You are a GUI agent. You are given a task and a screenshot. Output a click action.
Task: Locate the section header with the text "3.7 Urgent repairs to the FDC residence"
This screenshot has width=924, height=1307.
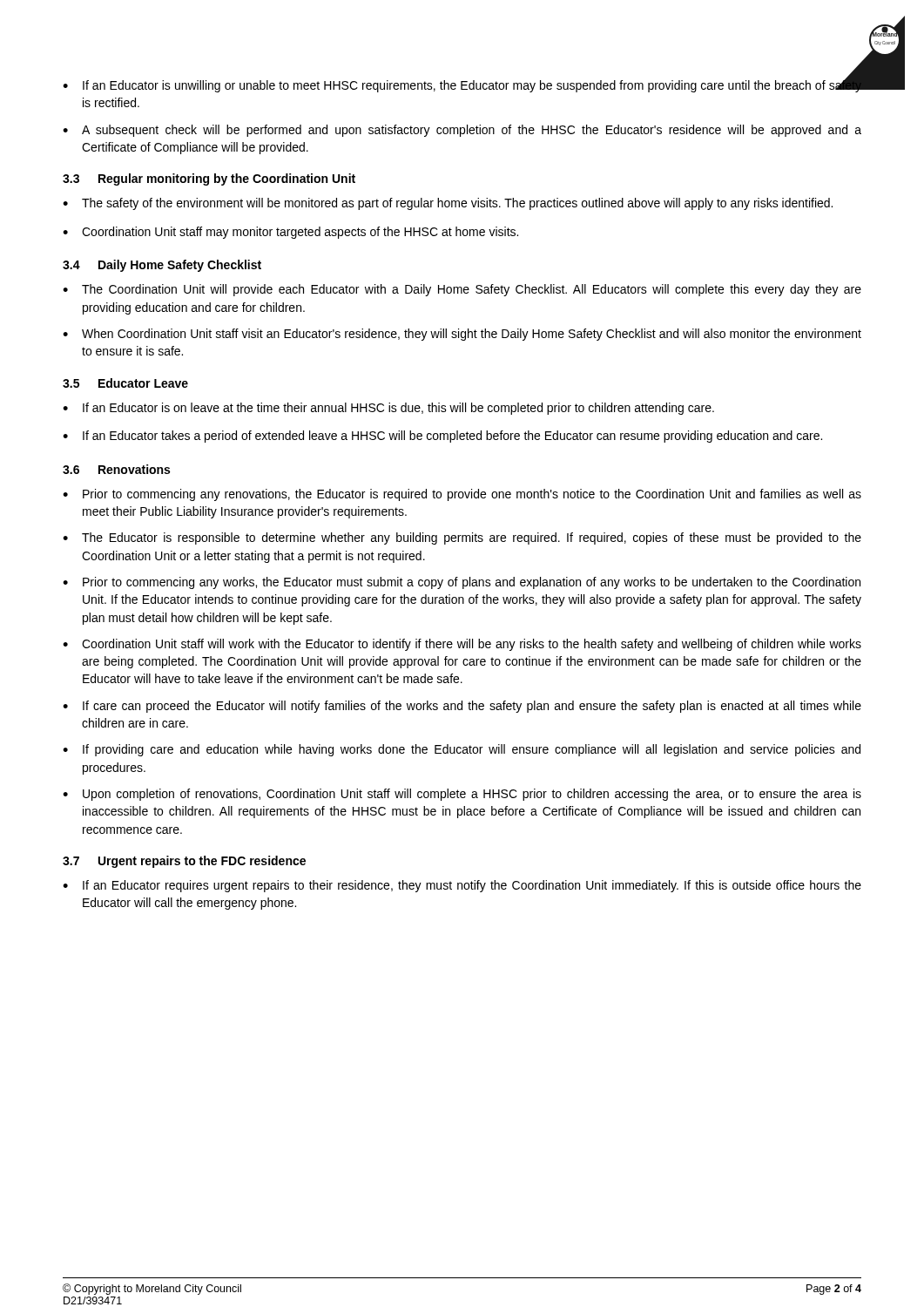184,861
